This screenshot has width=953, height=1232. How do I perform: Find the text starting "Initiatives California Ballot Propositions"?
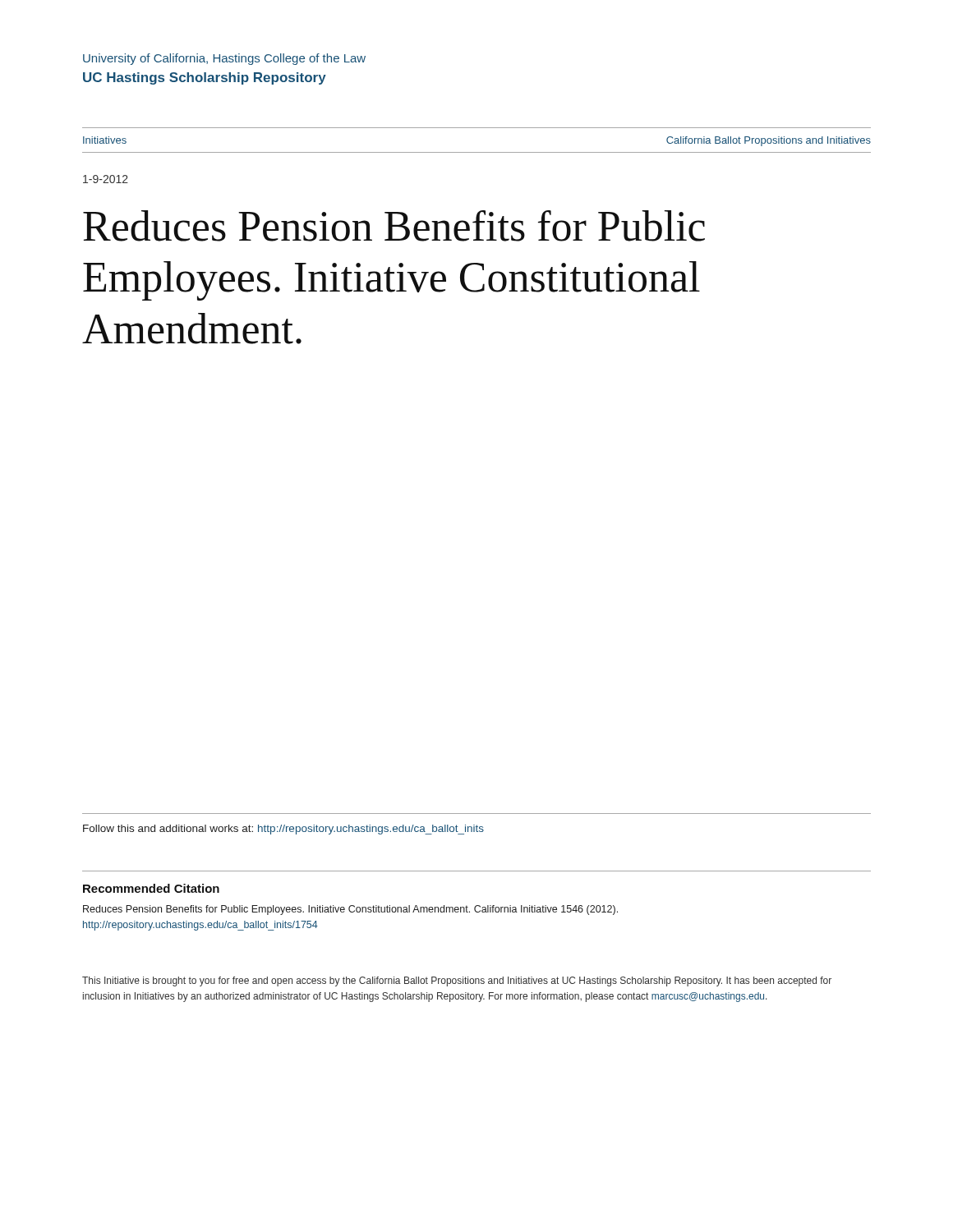tap(476, 140)
